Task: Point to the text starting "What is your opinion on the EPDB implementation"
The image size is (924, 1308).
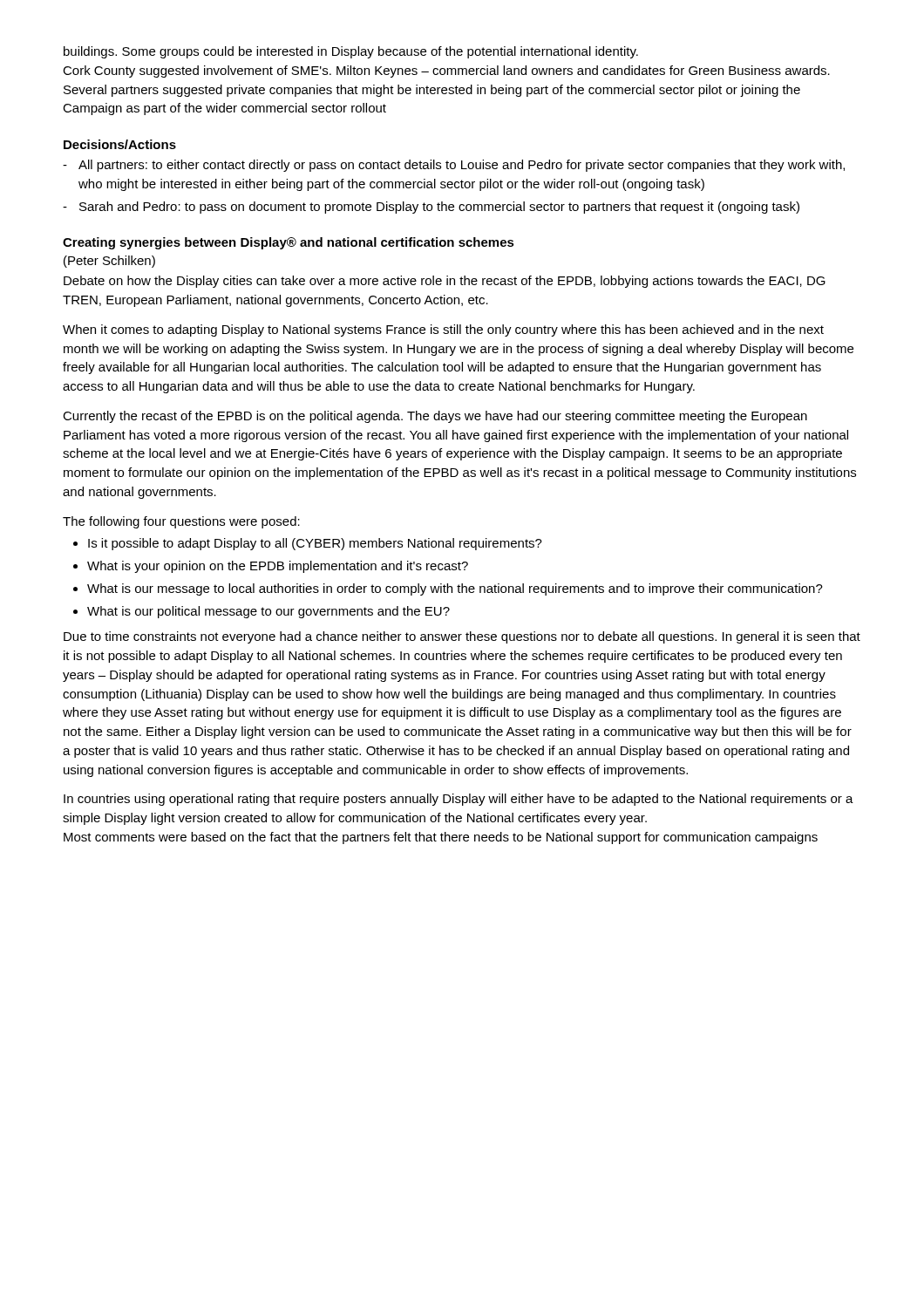Action: (x=278, y=566)
